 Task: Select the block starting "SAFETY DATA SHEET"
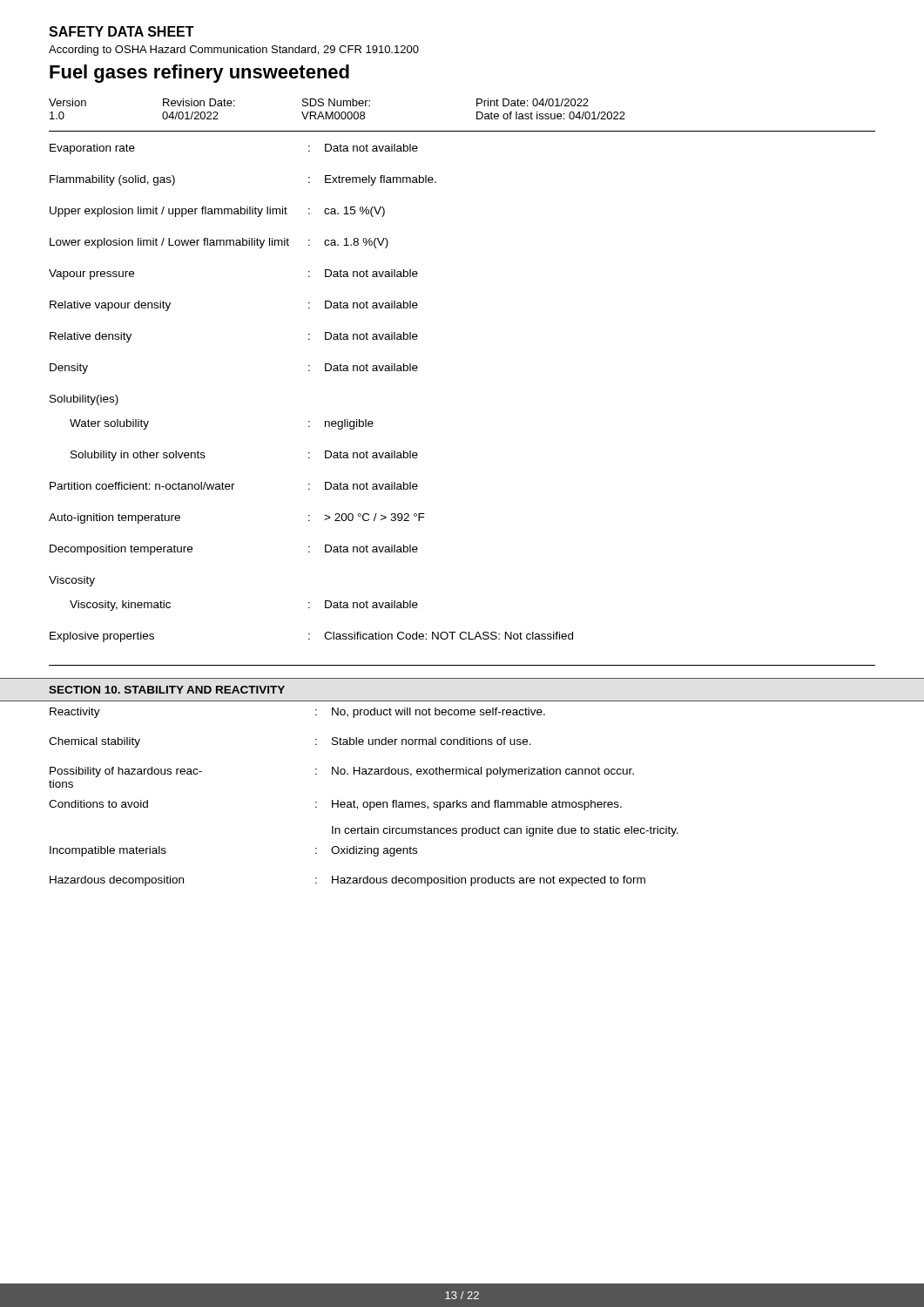(x=121, y=32)
